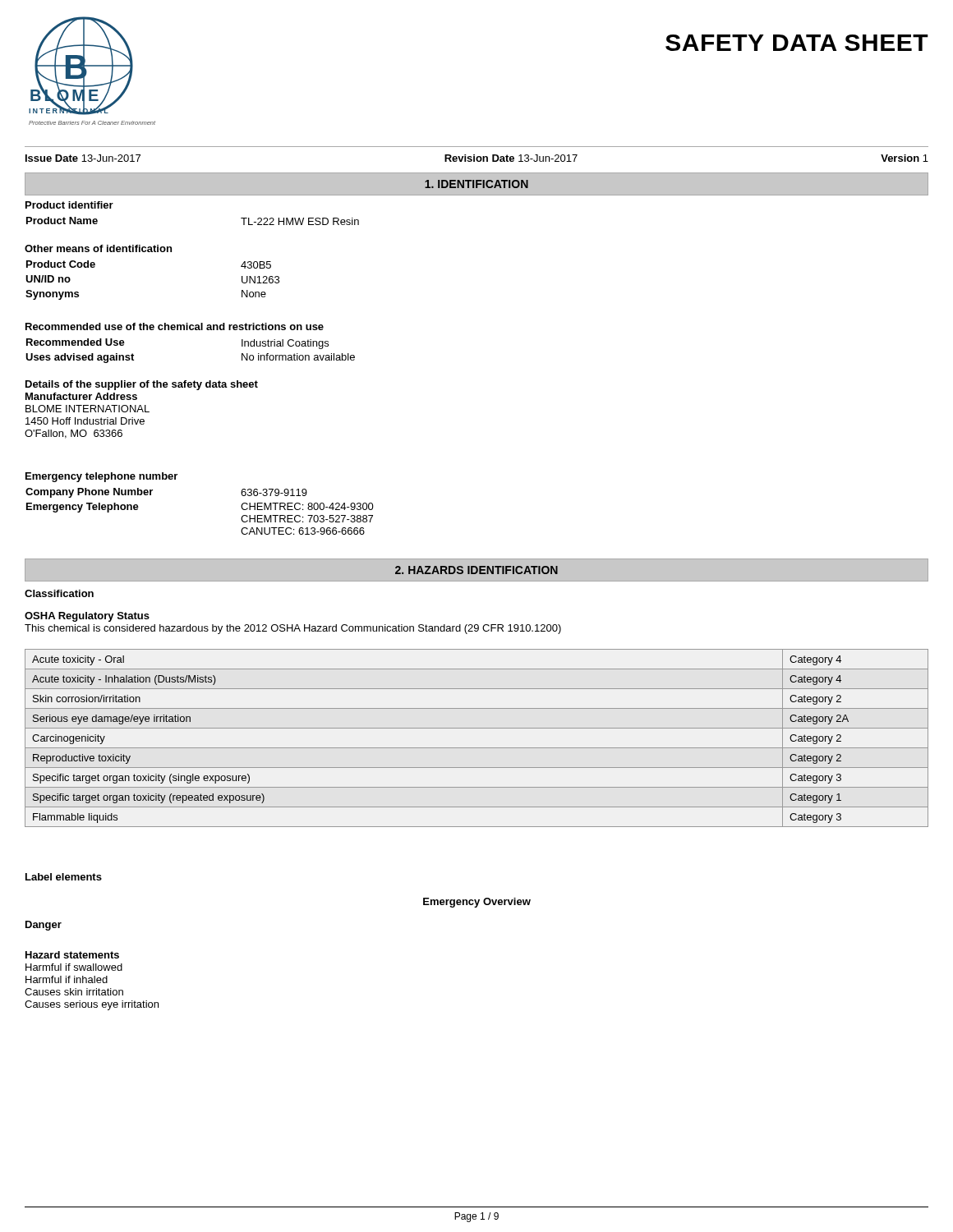Navigate to the block starting "SAFETY DATA SHEET"
This screenshot has width=953, height=1232.
[x=797, y=42]
